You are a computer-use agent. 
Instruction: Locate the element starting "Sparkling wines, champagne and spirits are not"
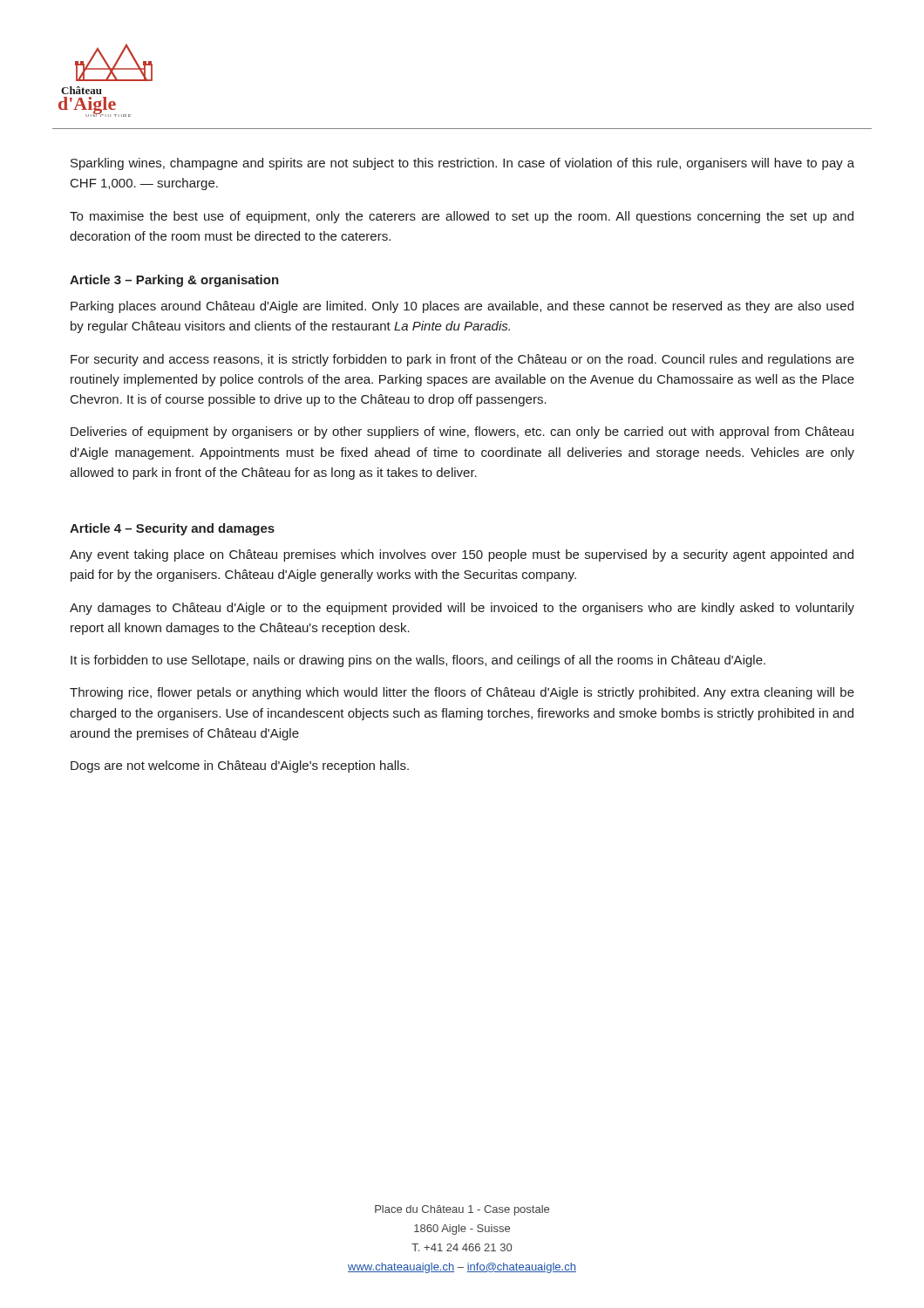pos(462,173)
